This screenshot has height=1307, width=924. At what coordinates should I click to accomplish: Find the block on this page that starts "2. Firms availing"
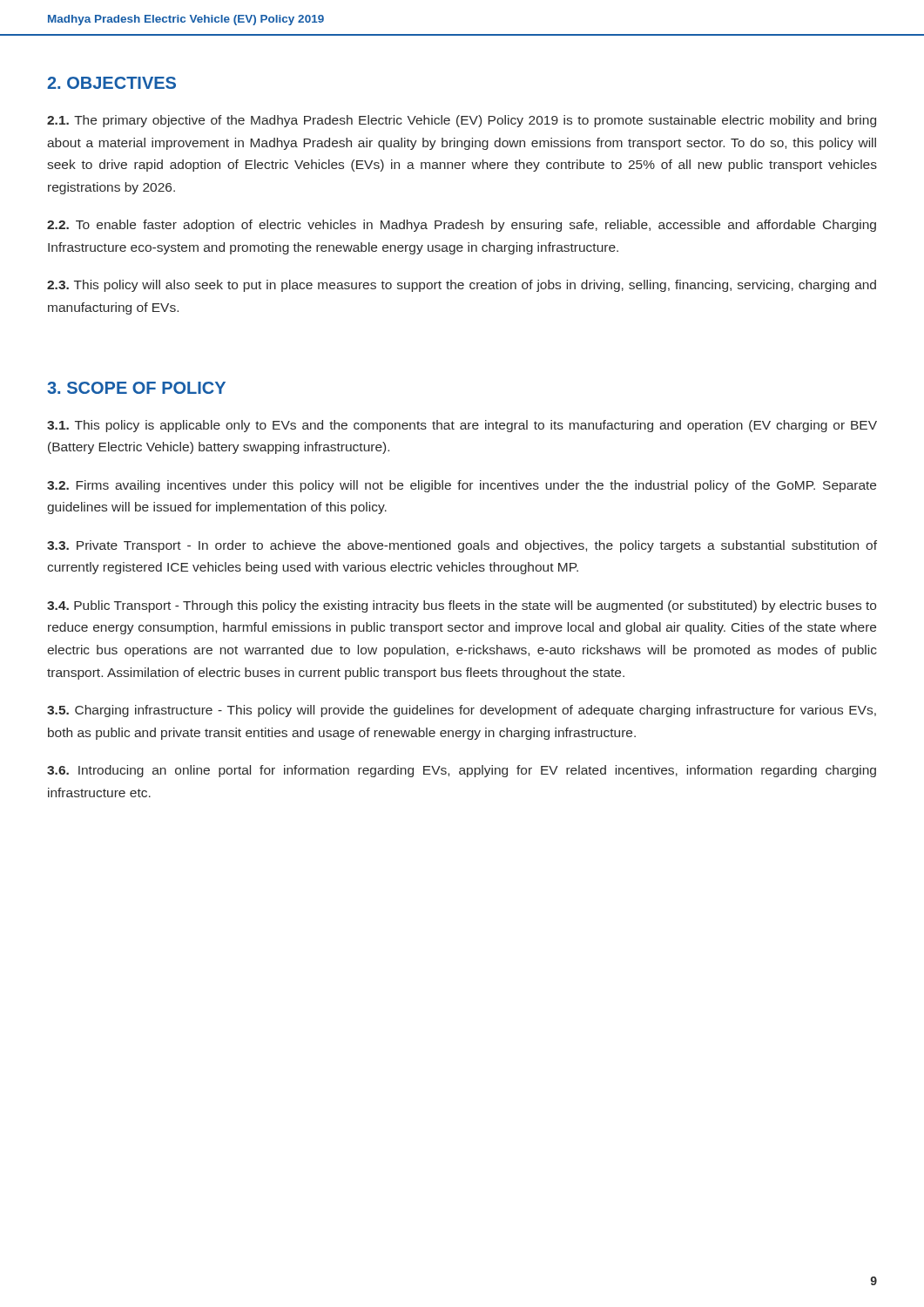462,496
